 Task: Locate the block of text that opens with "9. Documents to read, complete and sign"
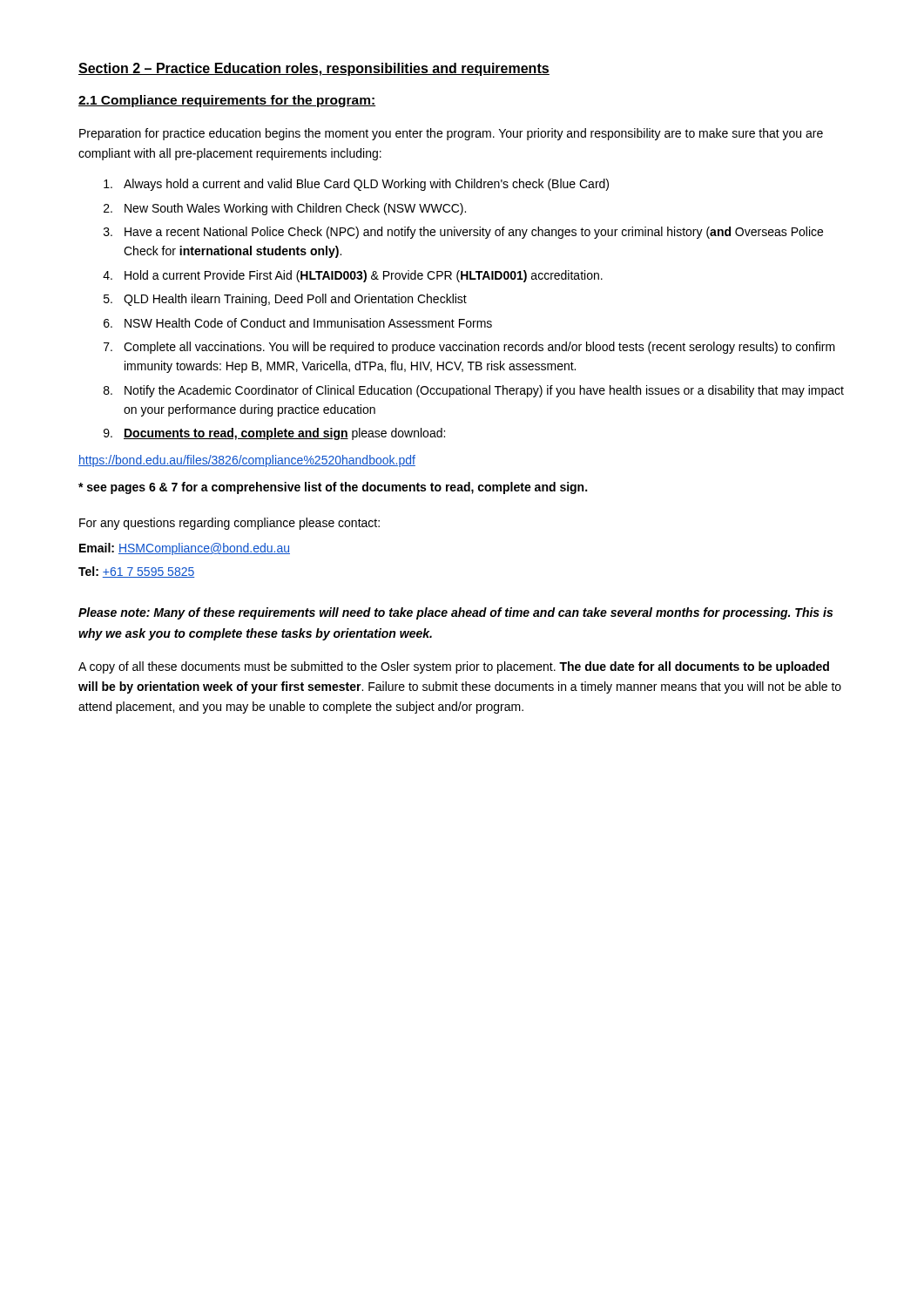(x=274, y=434)
